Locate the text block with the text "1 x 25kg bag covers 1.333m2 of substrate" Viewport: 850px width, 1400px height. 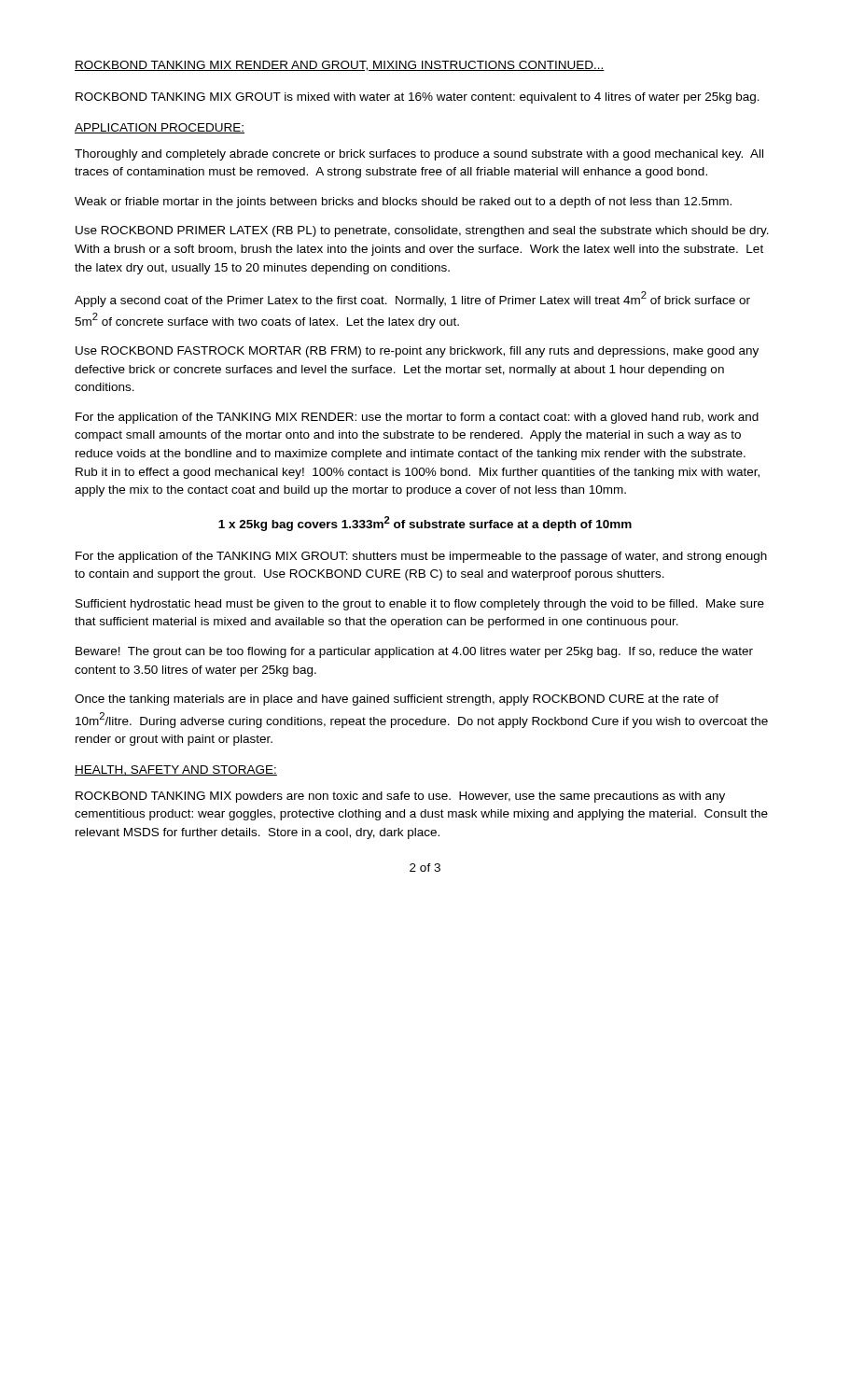[x=425, y=523]
